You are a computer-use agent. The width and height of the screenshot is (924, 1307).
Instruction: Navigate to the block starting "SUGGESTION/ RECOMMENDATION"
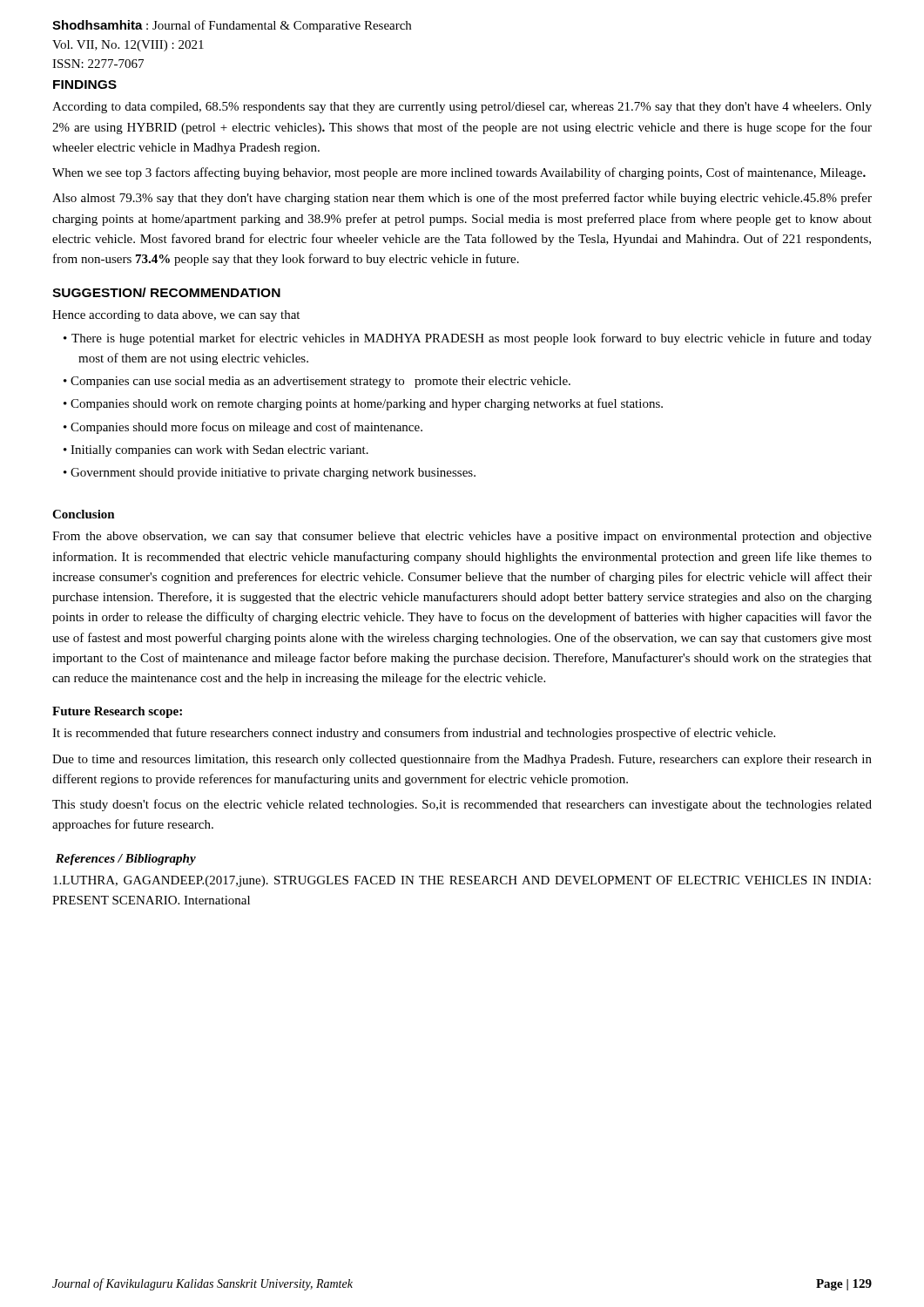(167, 293)
